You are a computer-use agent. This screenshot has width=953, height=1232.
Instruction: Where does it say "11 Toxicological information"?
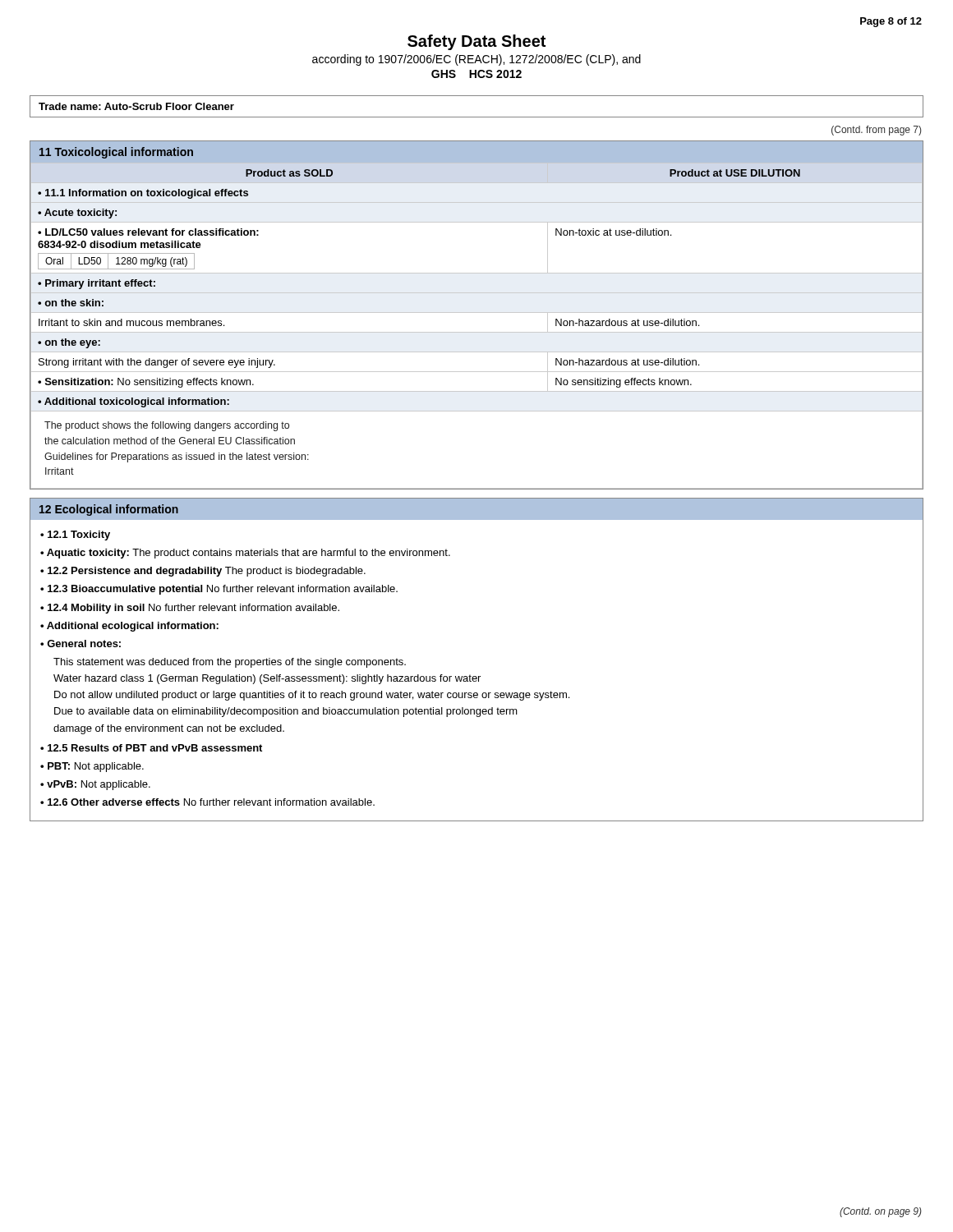click(116, 152)
